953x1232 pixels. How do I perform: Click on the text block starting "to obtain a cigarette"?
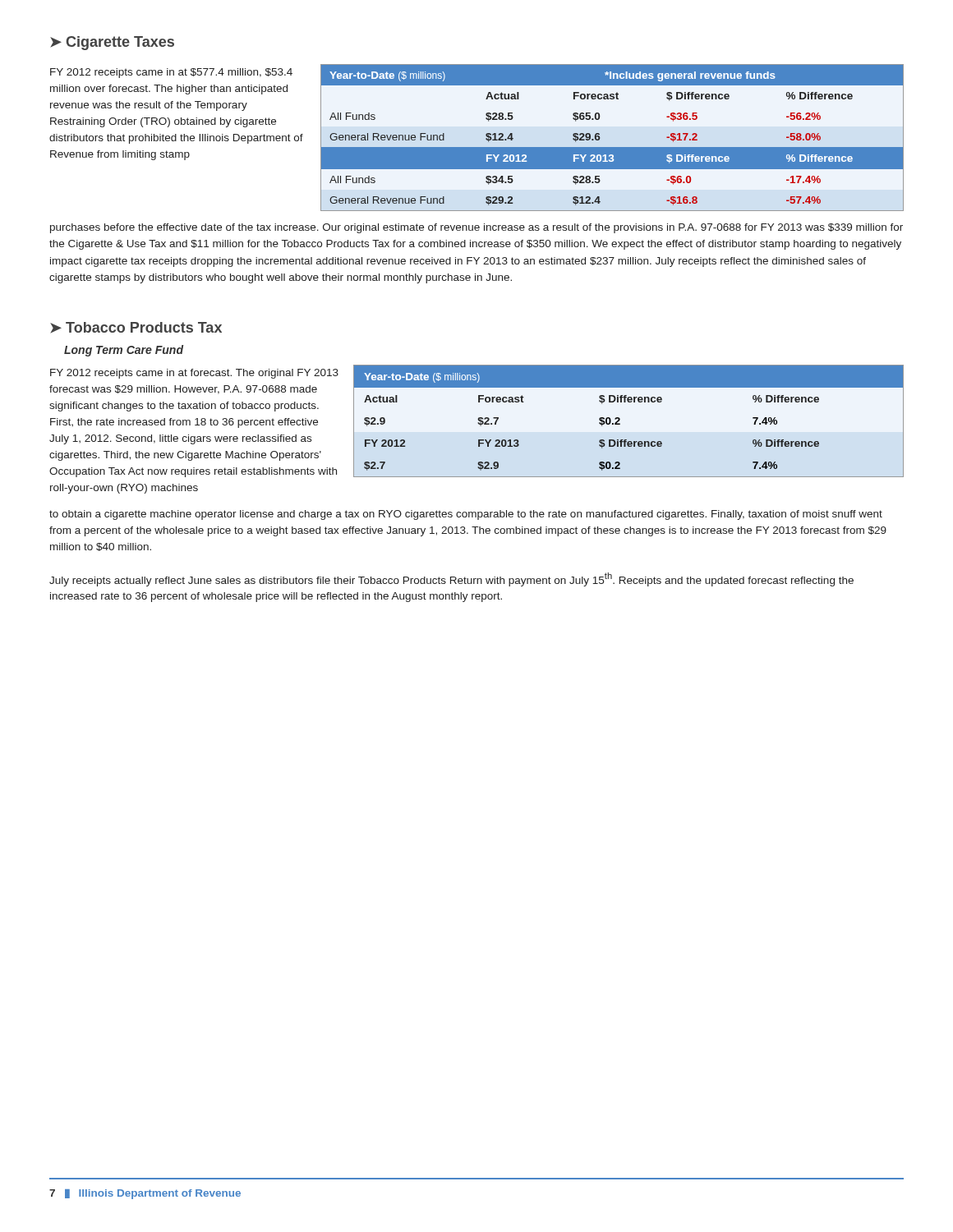(468, 530)
